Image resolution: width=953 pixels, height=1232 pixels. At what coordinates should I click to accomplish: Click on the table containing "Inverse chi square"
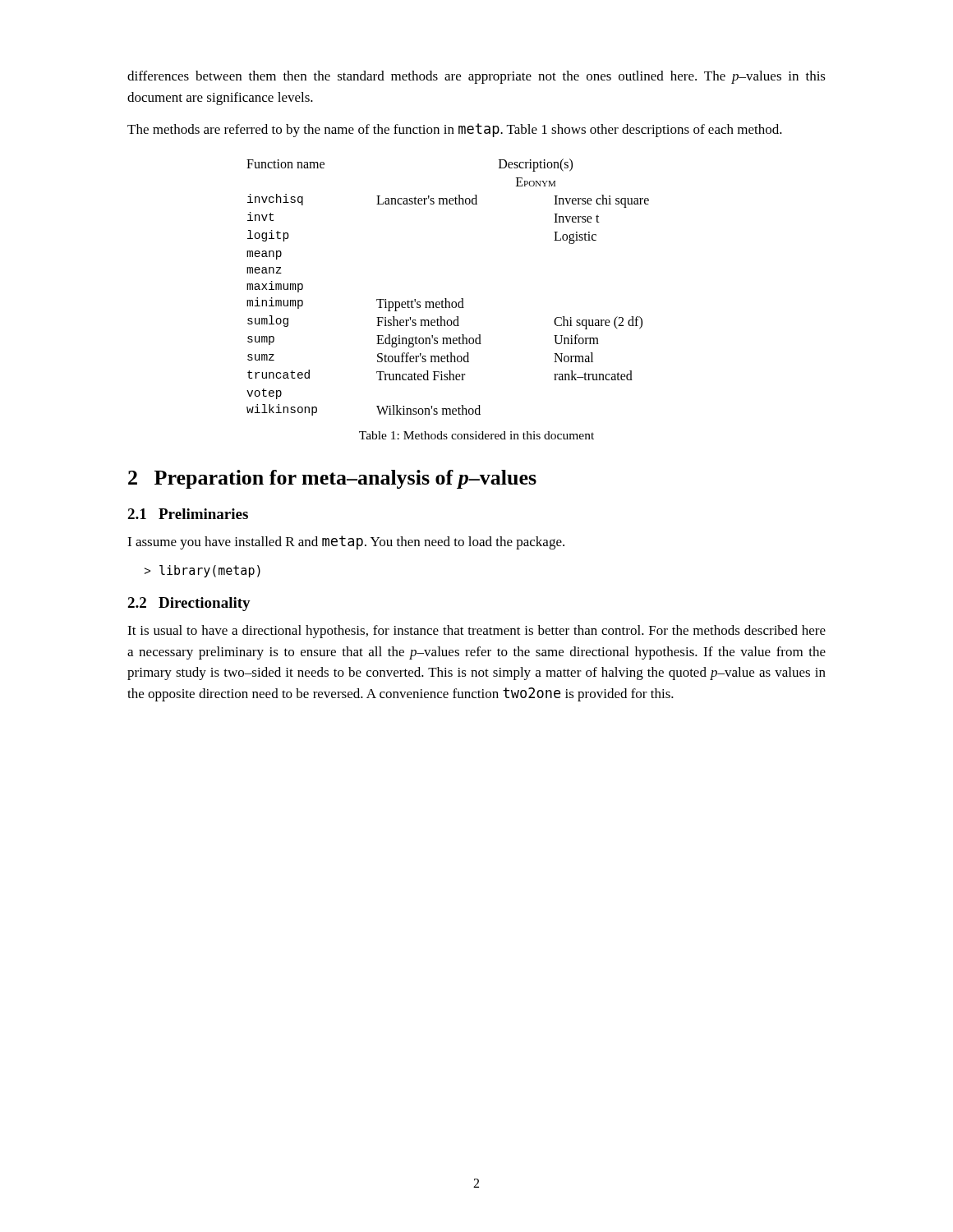click(x=476, y=287)
